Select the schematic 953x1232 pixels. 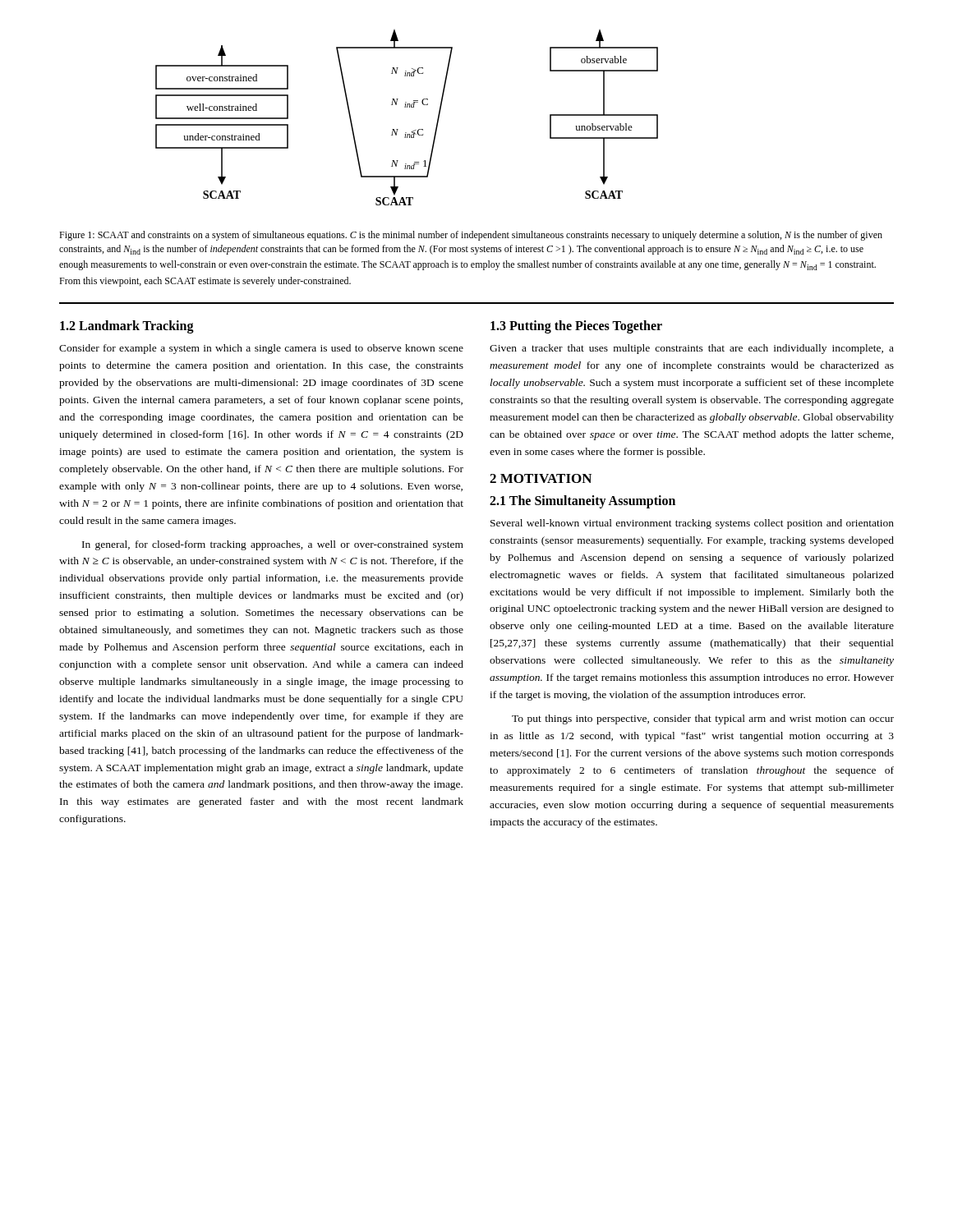pyautogui.click(x=476, y=119)
